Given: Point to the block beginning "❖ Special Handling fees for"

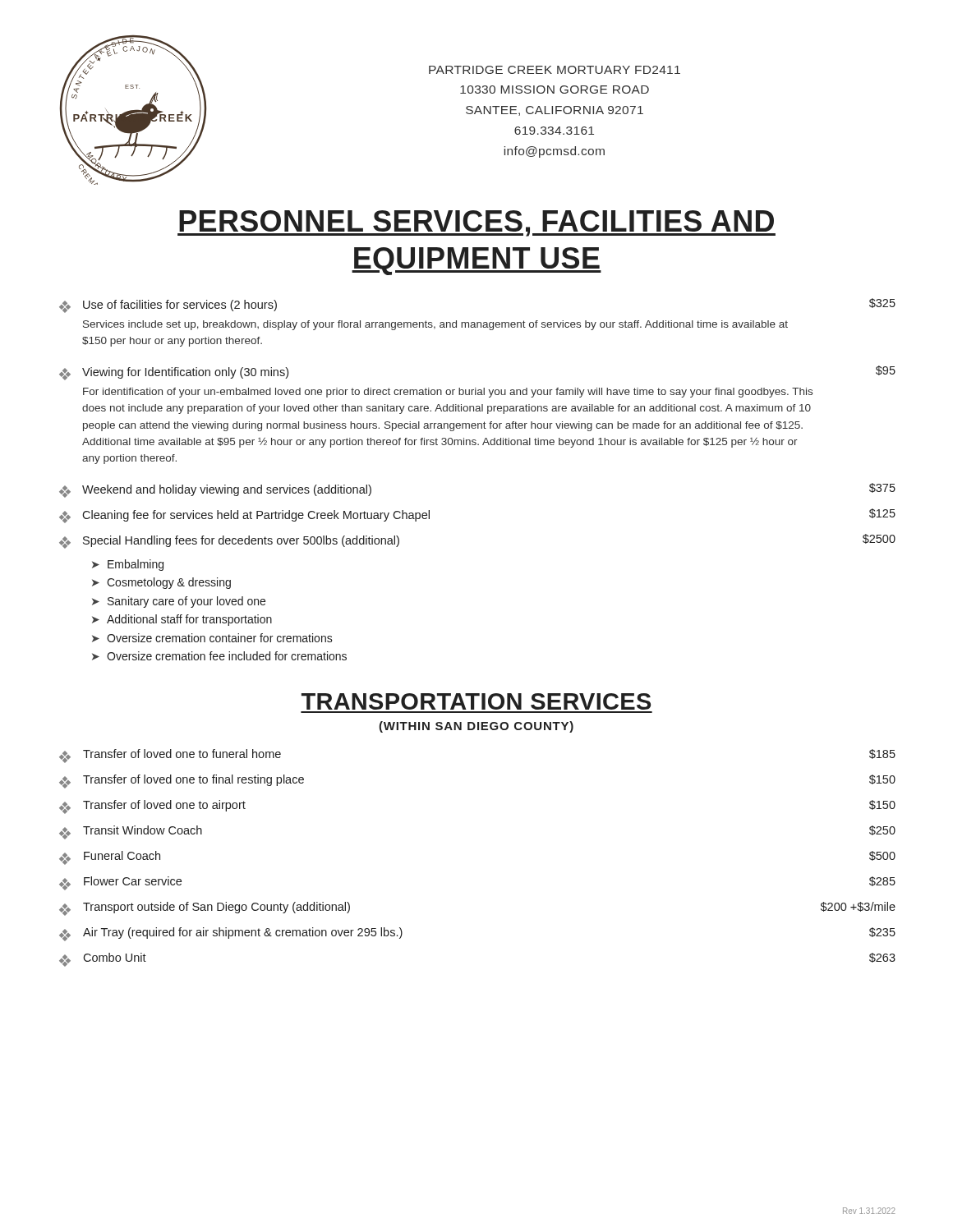Looking at the screenshot, I should [228, 541].
